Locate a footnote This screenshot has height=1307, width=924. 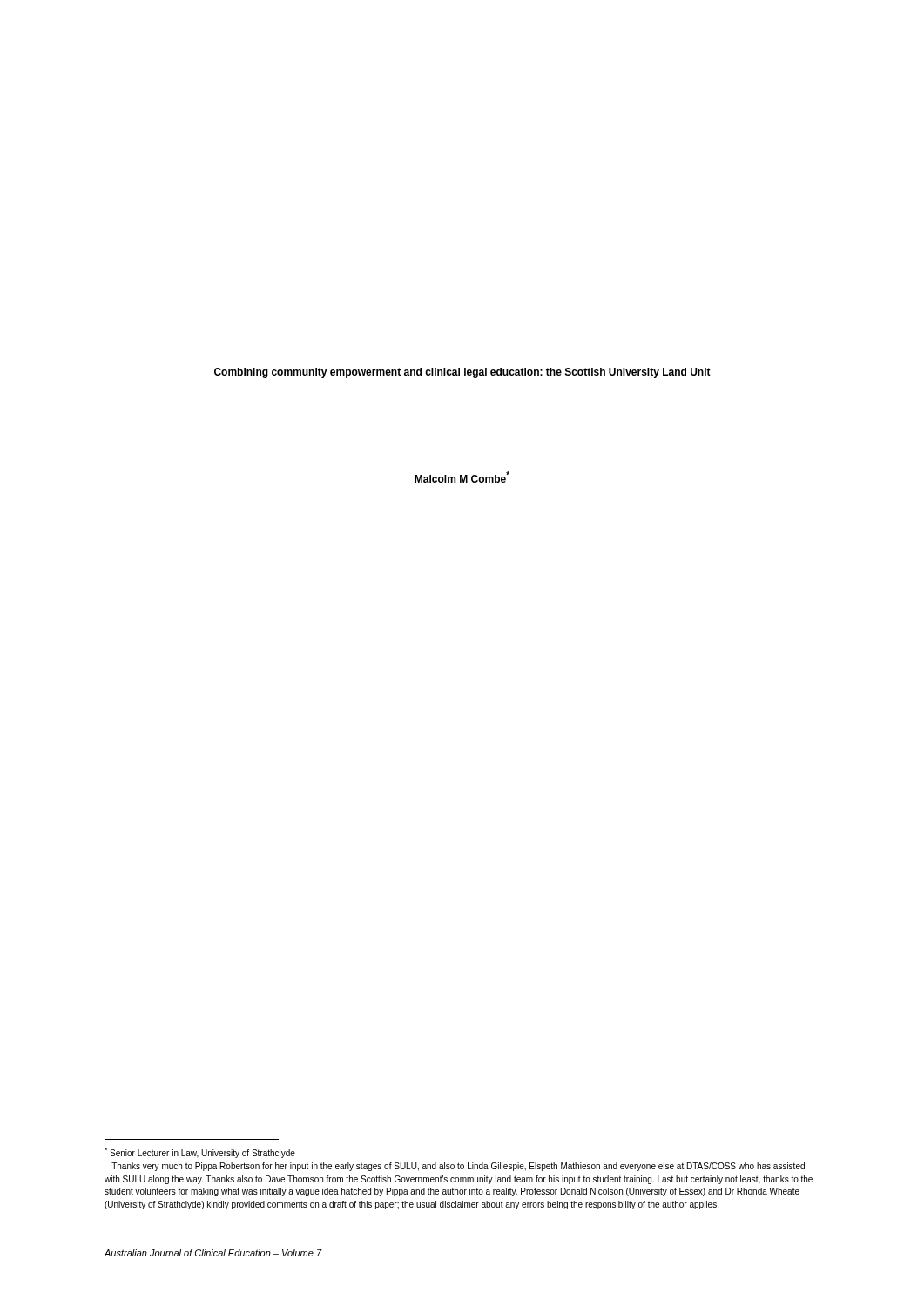tap(459, 1177)
